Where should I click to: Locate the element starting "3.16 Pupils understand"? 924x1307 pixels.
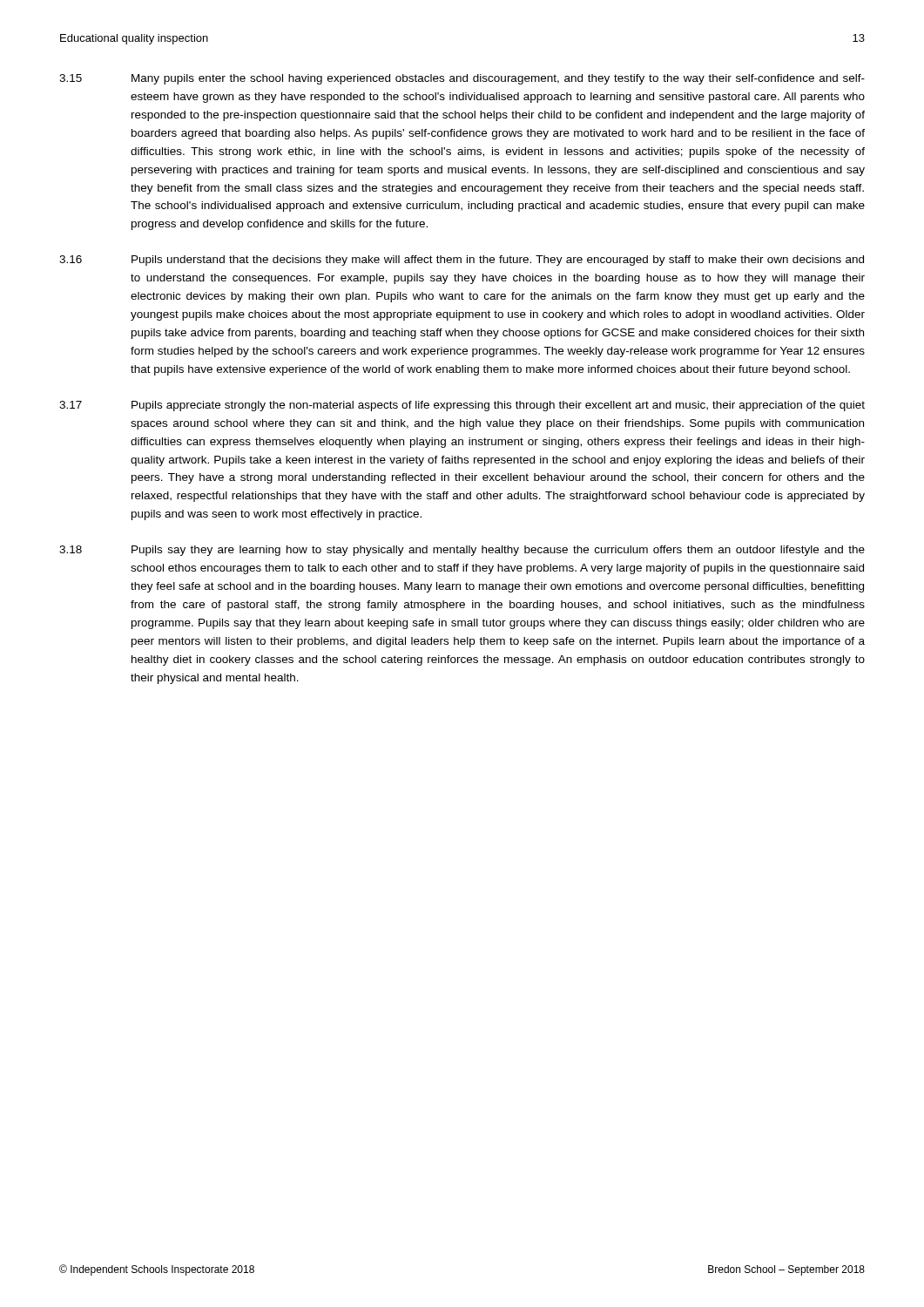462,315
